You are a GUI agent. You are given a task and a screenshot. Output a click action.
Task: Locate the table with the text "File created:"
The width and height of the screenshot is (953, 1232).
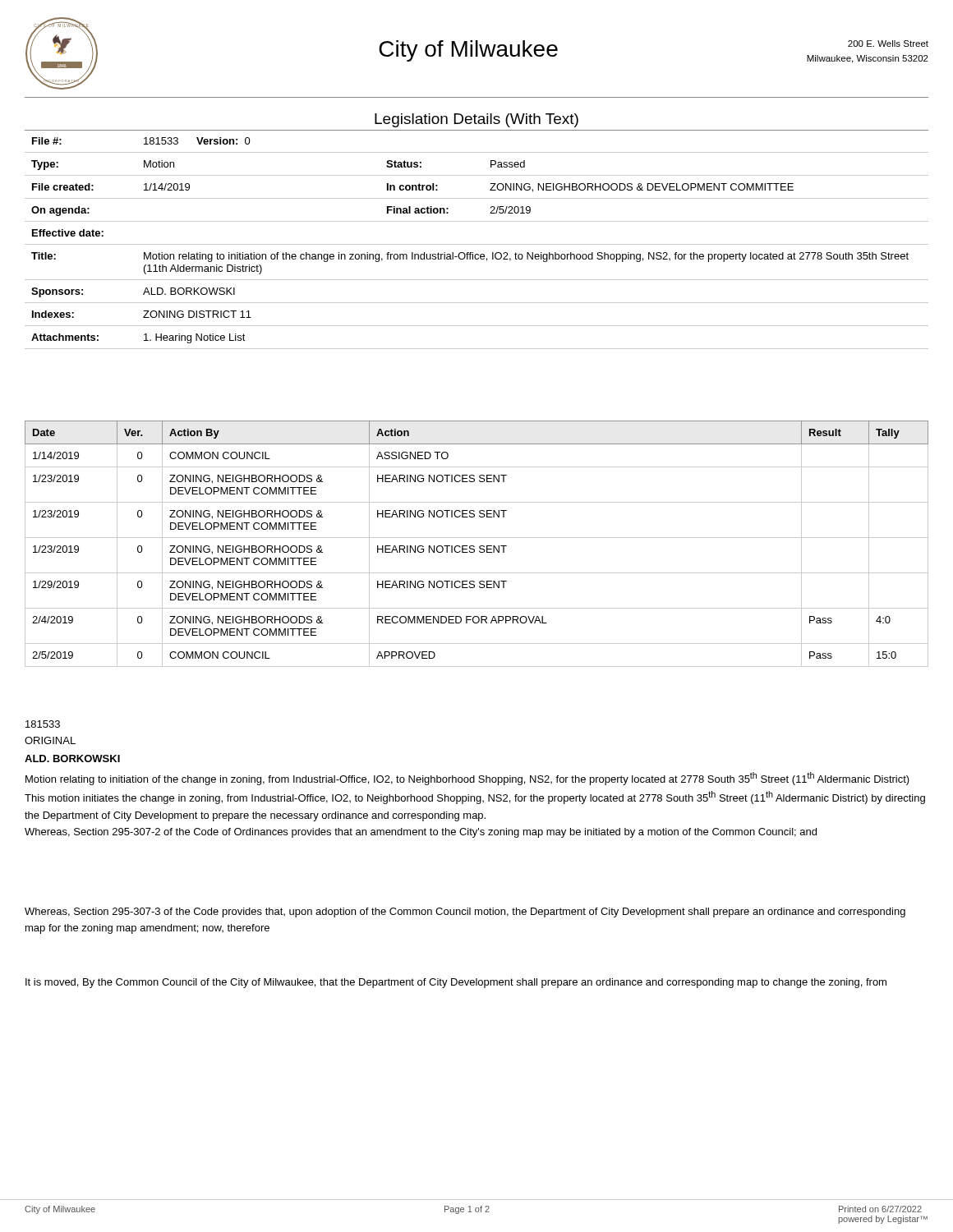point(476,239)
